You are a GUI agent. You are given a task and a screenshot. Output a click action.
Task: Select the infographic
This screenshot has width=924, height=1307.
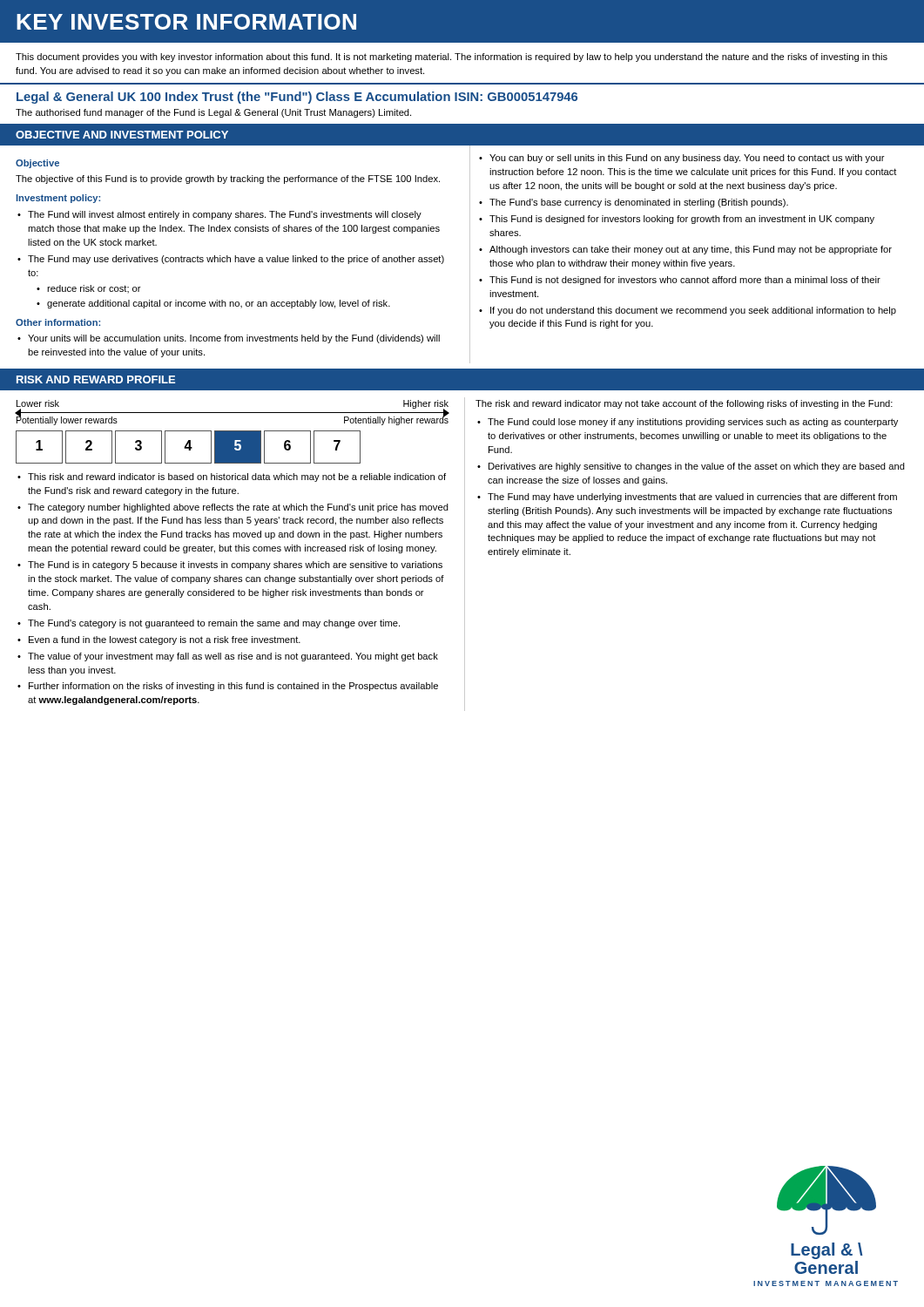[232, 554]
